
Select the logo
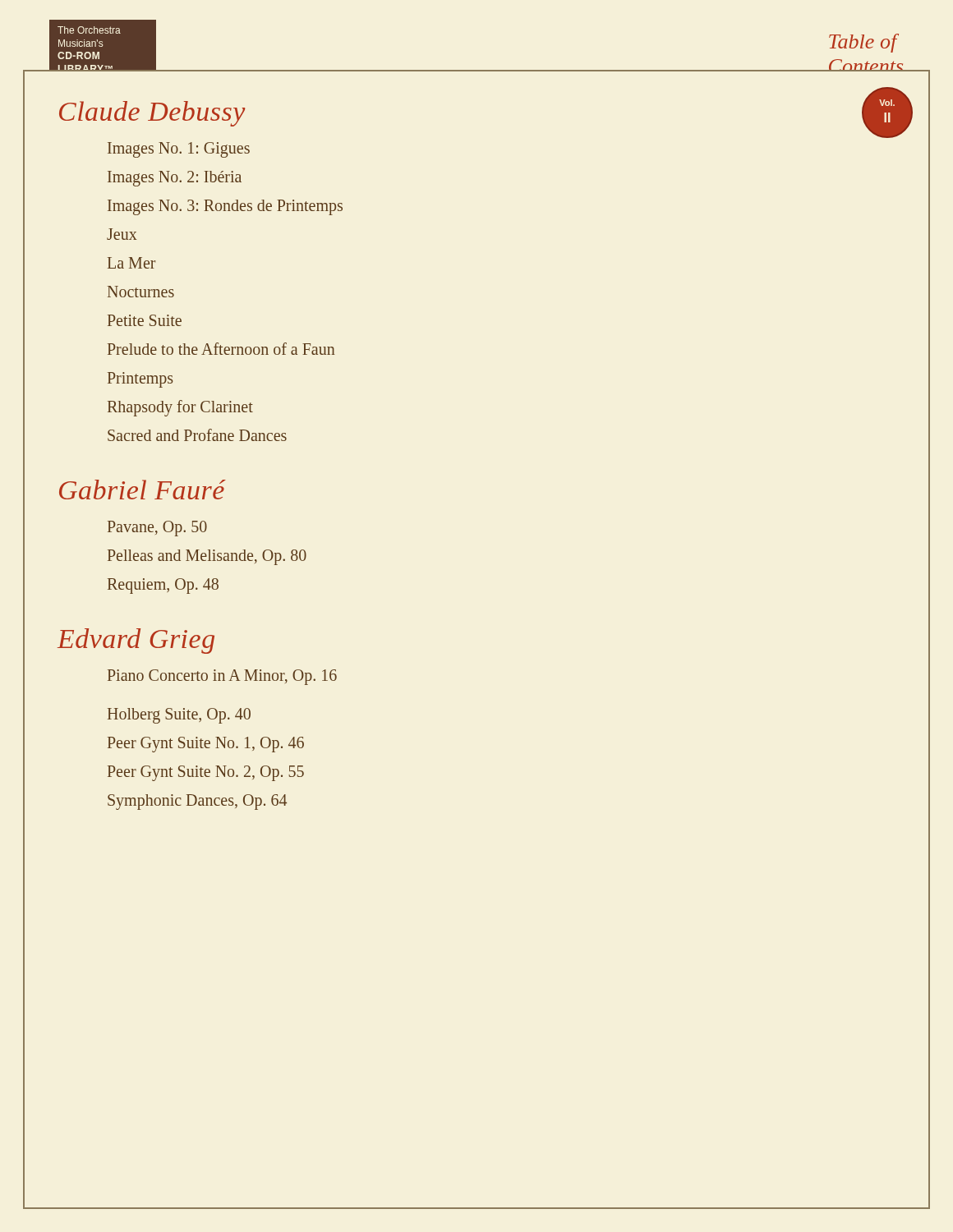[887, 113]
